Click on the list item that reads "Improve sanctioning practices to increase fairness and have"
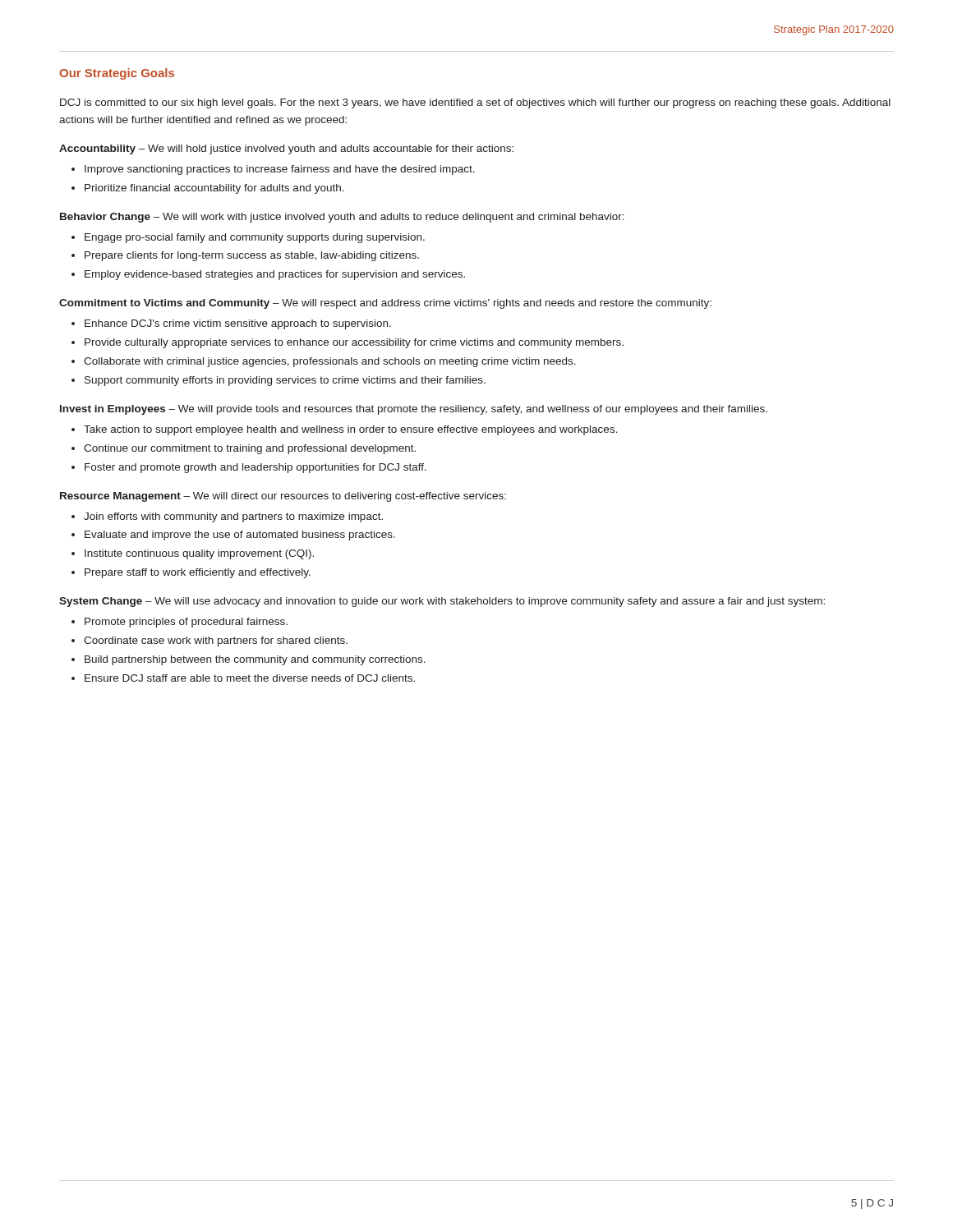Viewport: 953px width, 1232px height. pyautogui.click(x=280, y=170)
